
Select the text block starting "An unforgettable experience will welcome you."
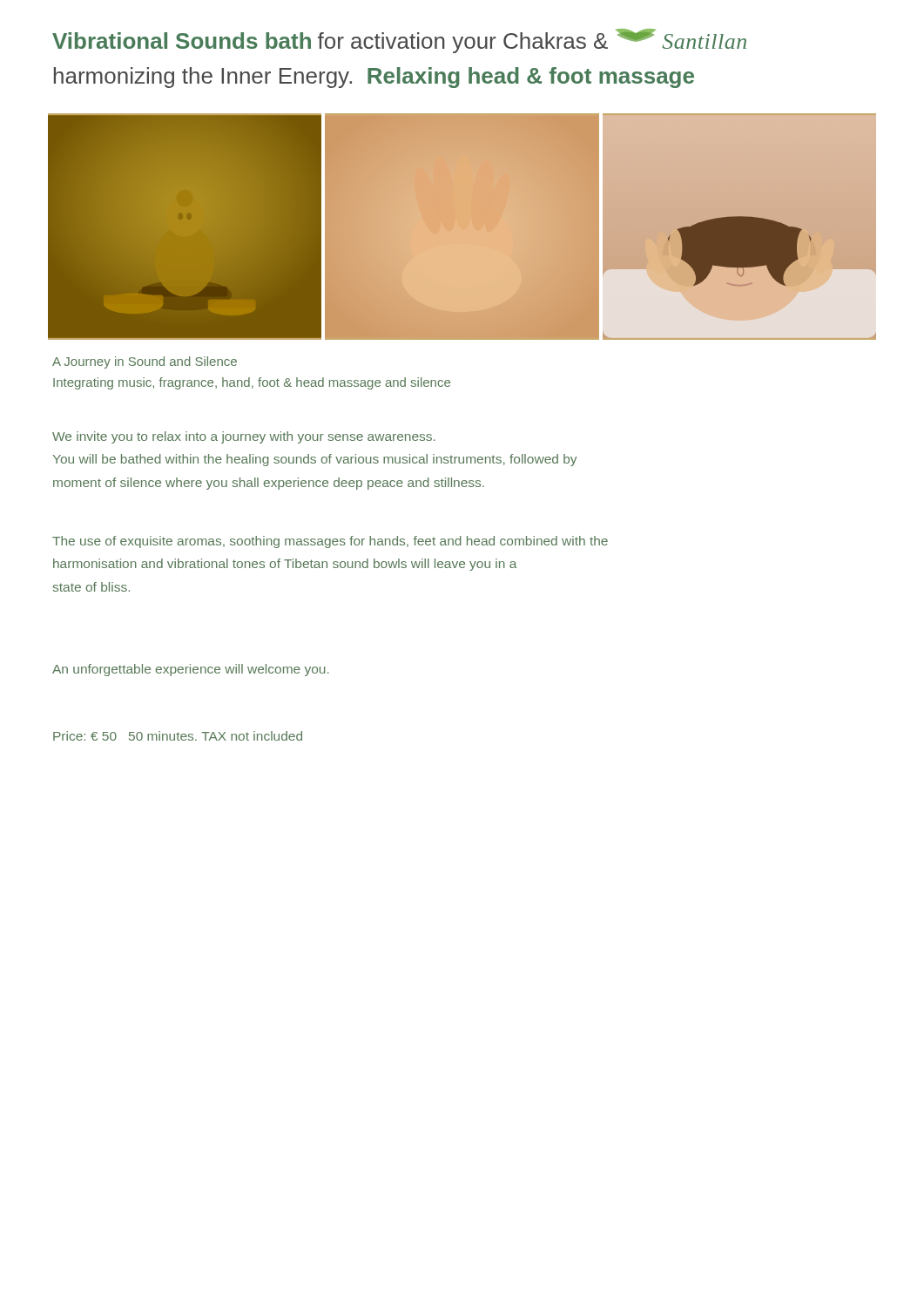point(191,669)
